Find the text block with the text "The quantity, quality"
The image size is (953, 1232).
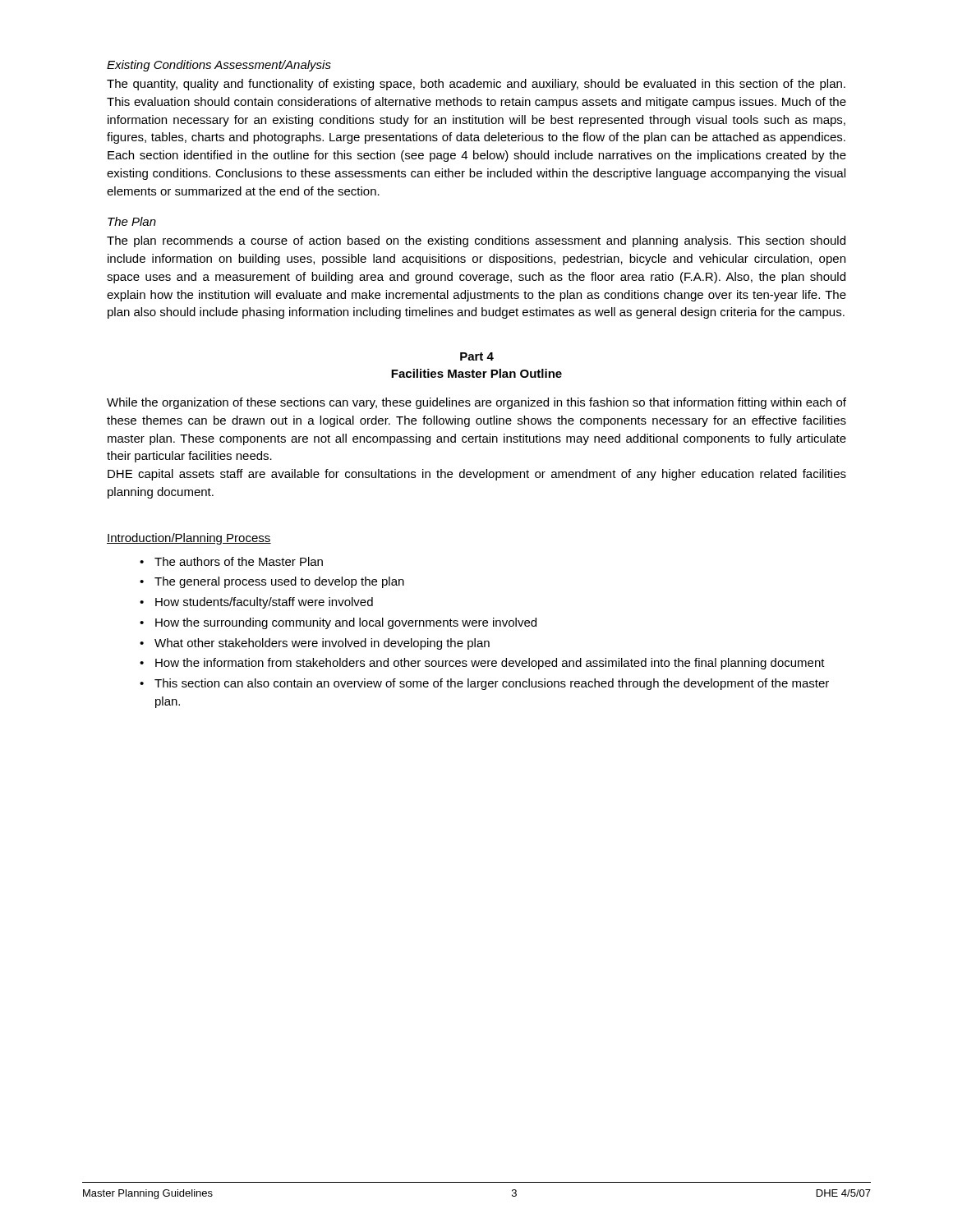[476, 137]
